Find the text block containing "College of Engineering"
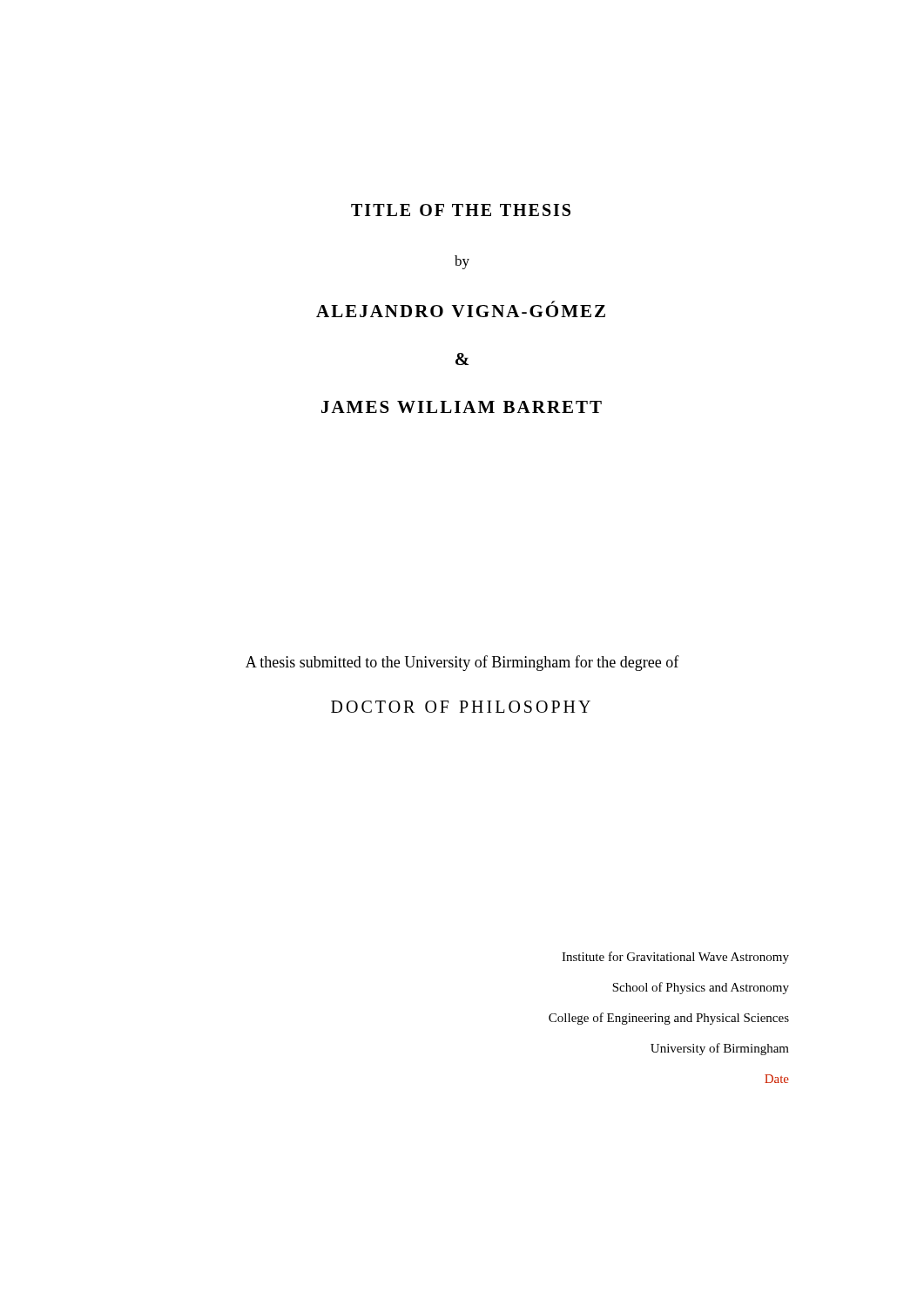Image resolution: width=924 pixels, height=1307 pixels. (669, 1018)
